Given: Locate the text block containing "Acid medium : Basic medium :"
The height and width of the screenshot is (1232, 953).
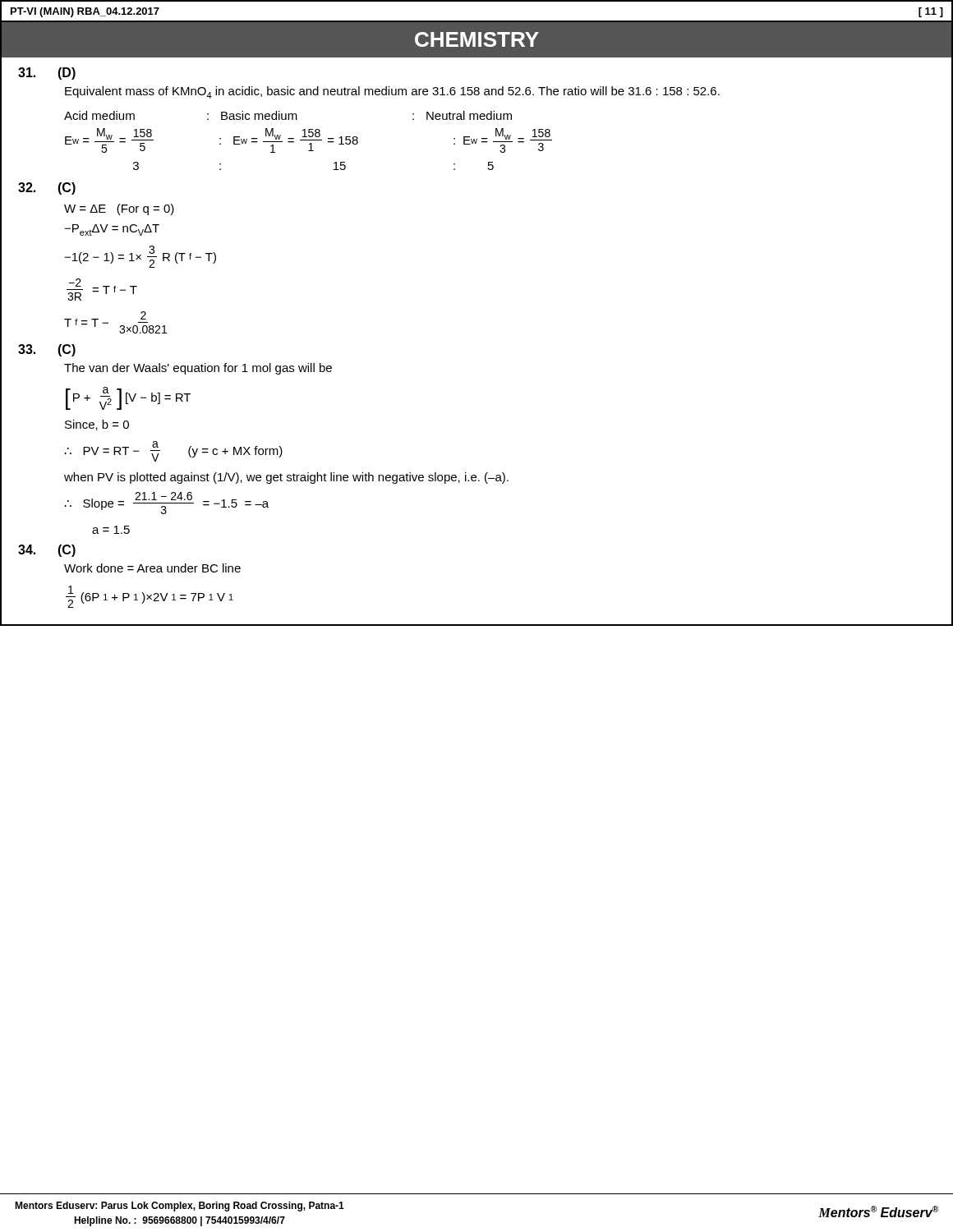Looking at the screenshot, I should (288, 115).
